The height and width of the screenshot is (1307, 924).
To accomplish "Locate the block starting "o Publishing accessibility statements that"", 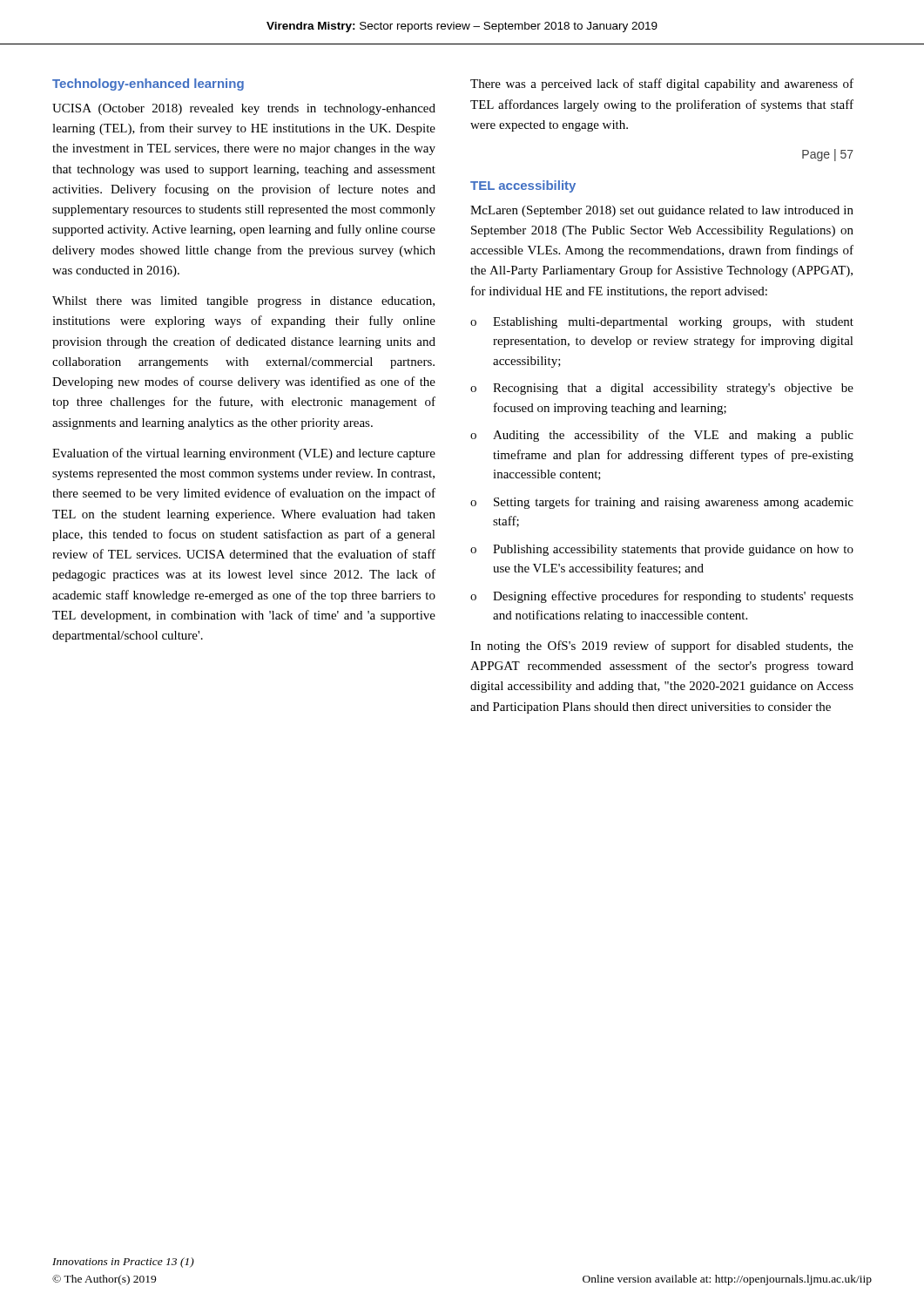I will [662, 559].
